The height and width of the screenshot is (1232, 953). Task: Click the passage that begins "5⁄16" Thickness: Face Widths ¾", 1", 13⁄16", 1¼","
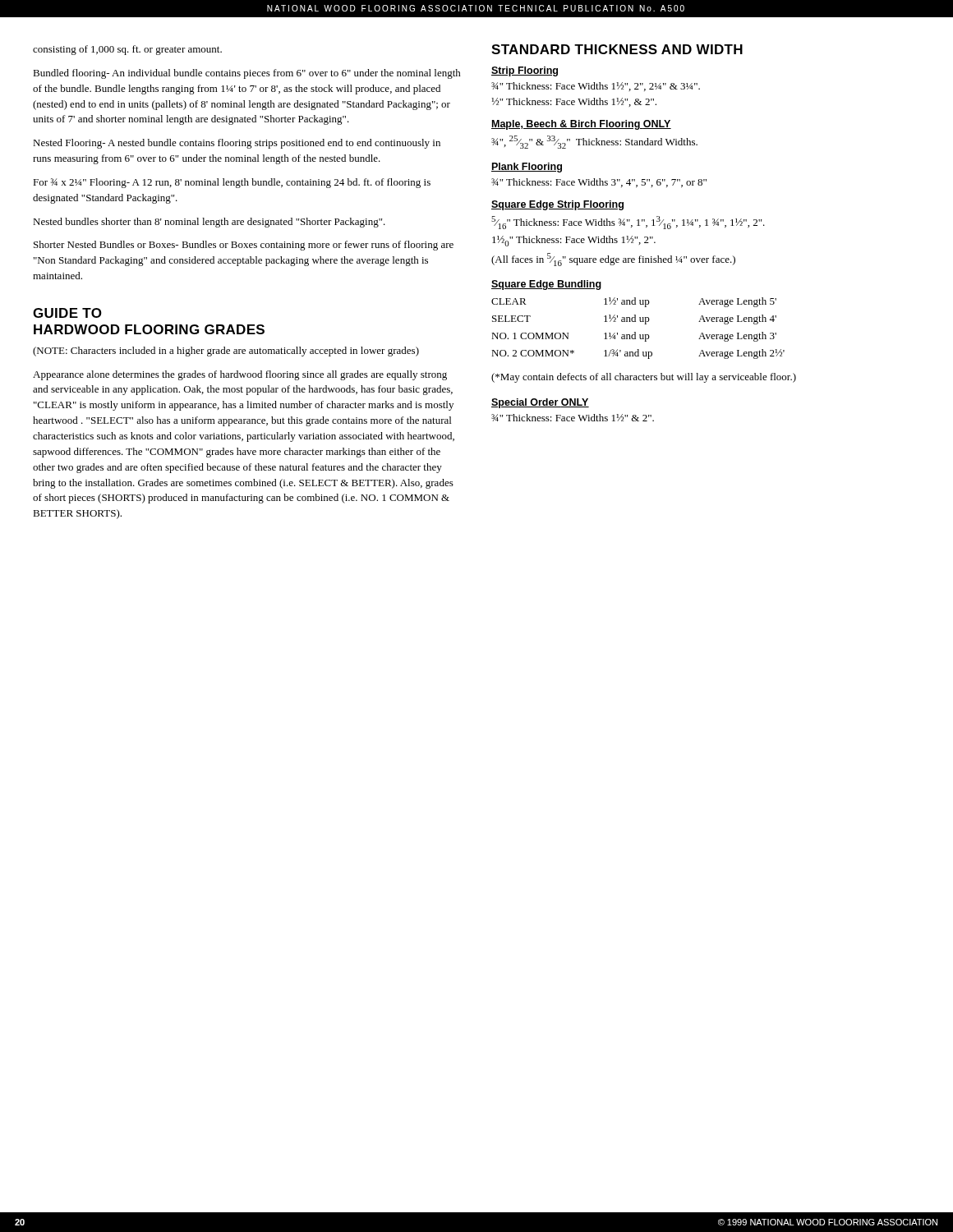tap(628, 241)
